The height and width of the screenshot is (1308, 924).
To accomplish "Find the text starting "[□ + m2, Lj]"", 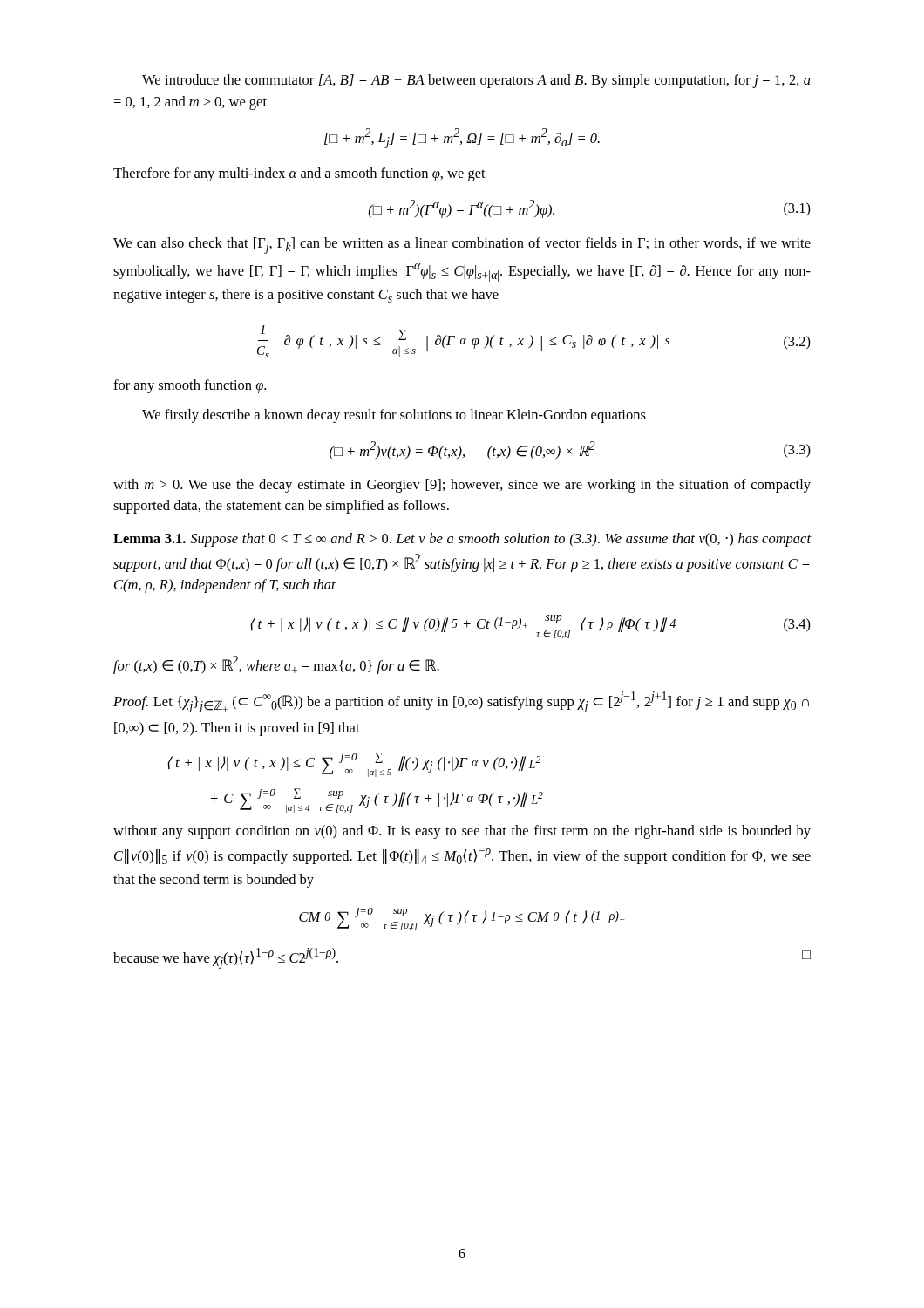I will pos(462,138).
